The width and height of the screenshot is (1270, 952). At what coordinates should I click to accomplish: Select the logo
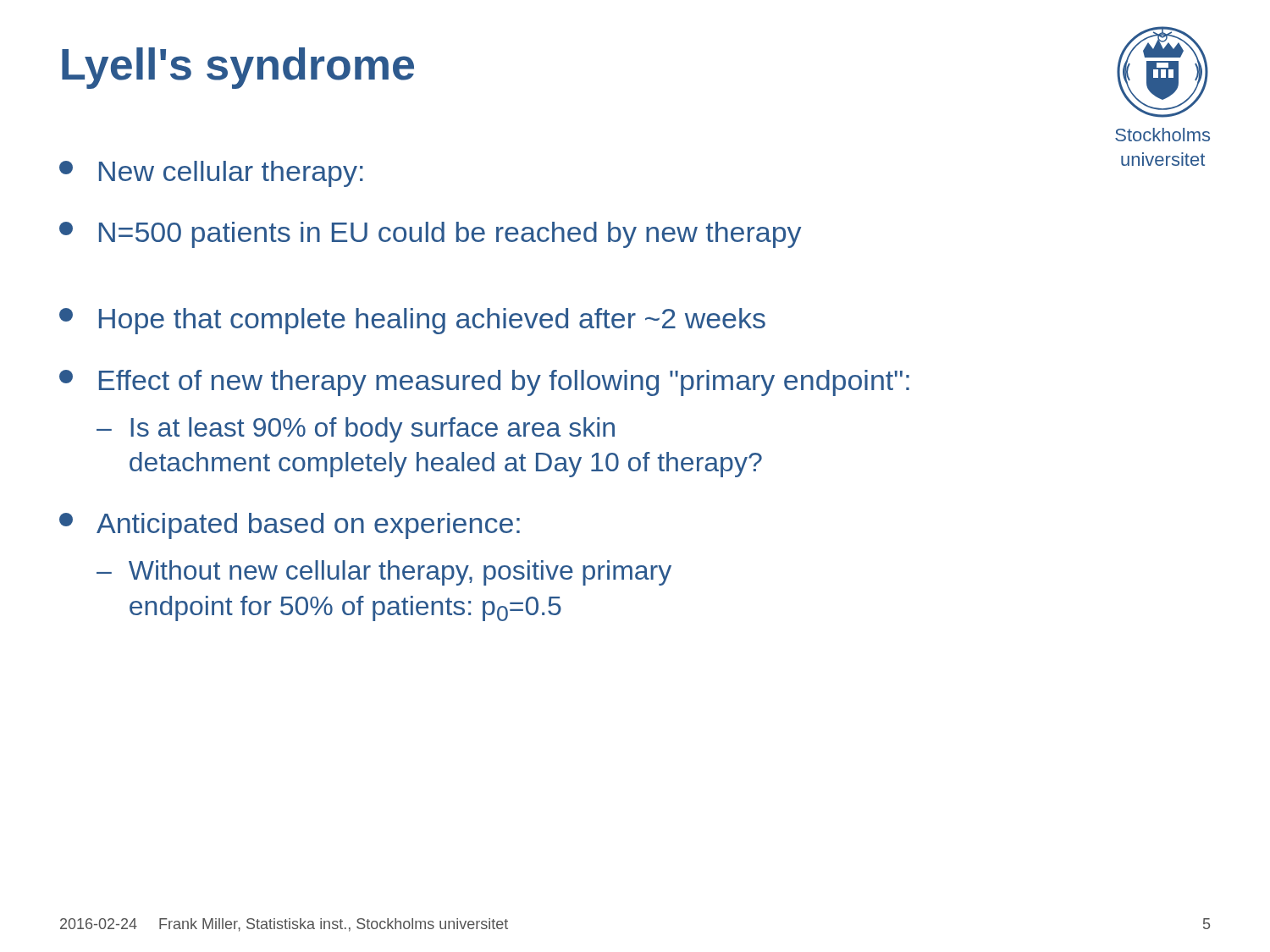point(1163,99)
